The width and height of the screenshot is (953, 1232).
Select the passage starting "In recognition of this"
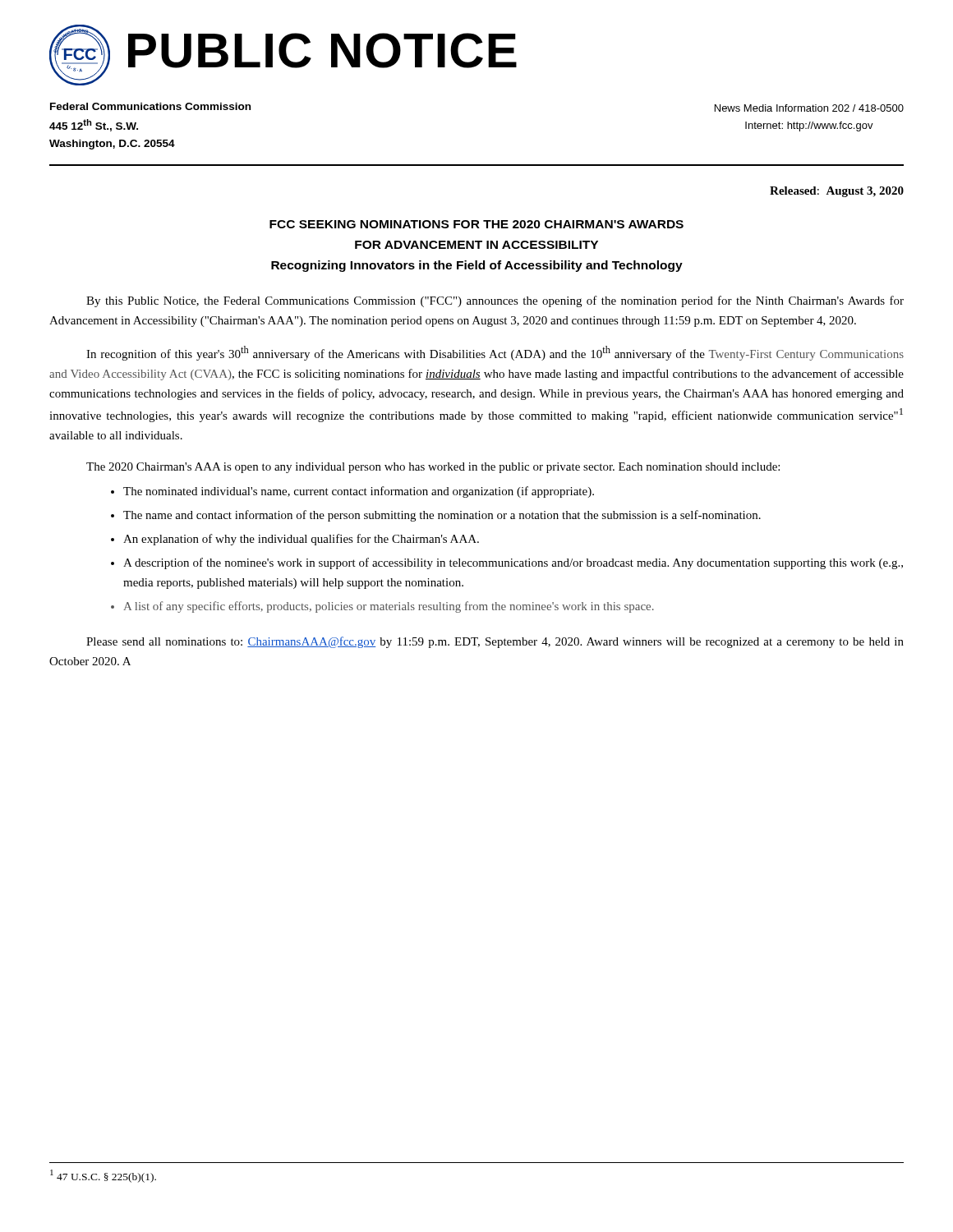pos(476,393)
